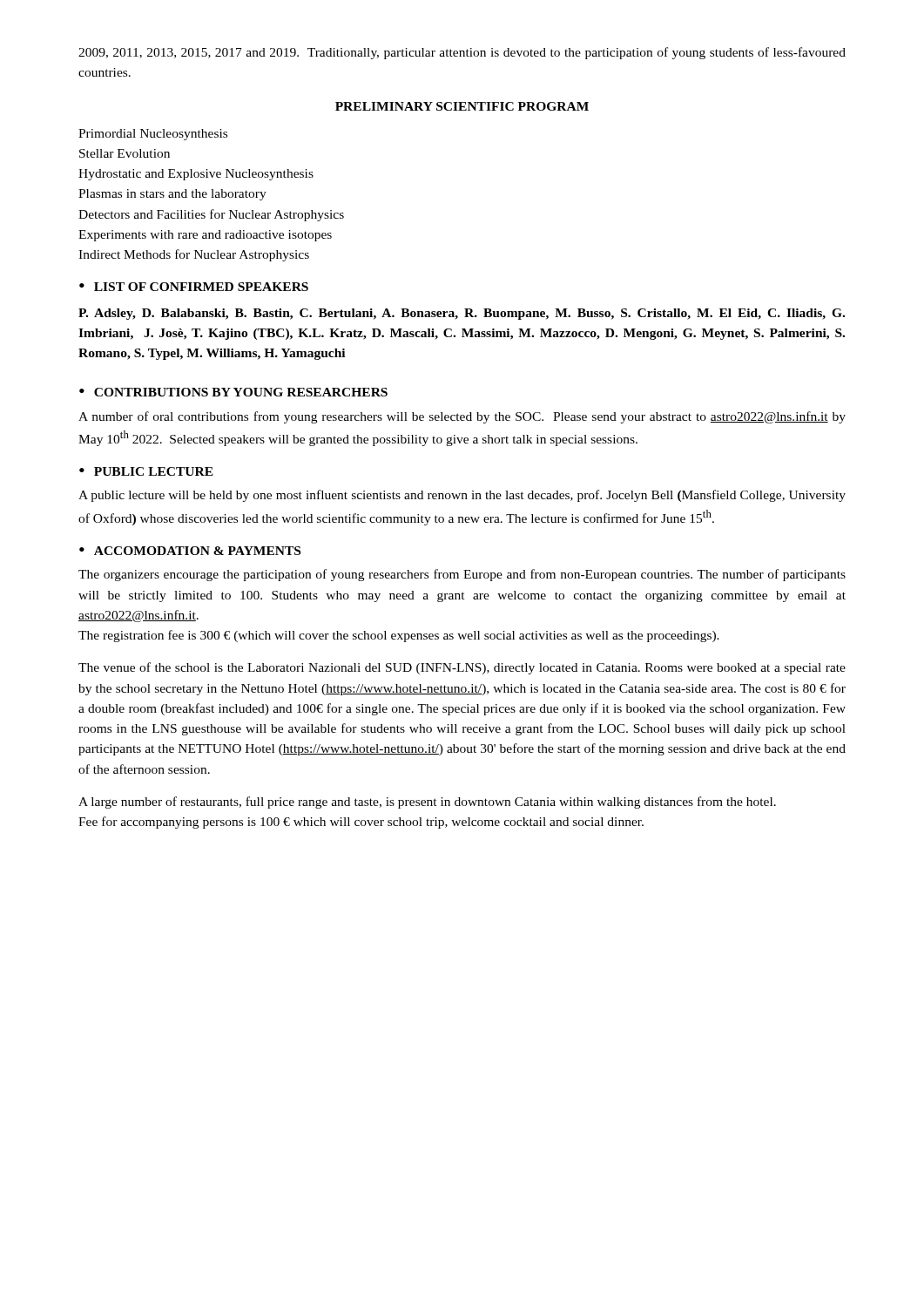Image resolution: width=924 pixels, height=1307 pixels.
Task: Click on the list item containing "Indirect Methods for Nuclear Astrophysics"
Action: tap(194, 254)
